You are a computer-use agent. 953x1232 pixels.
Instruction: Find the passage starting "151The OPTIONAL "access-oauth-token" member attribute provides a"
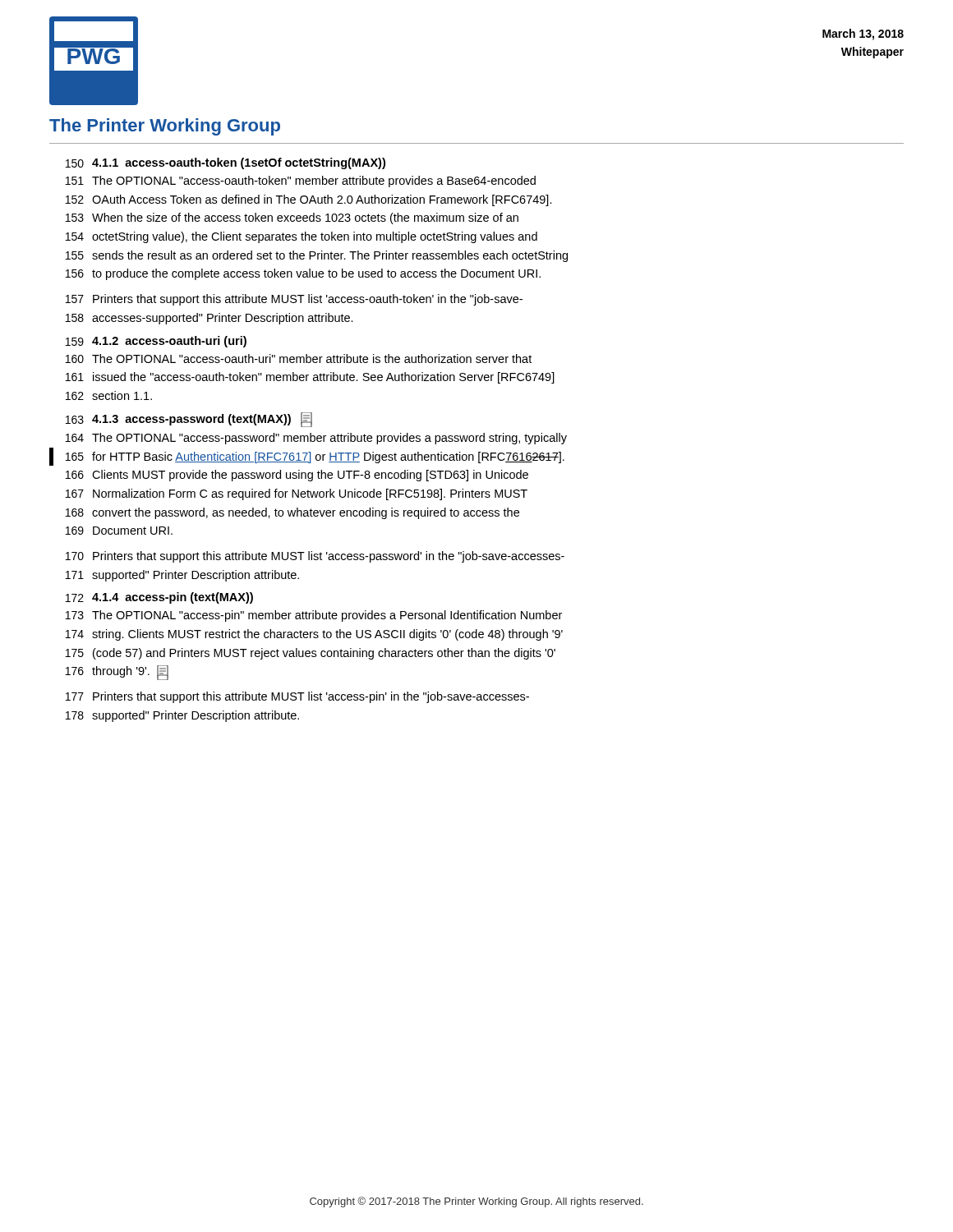tap(476, 228)
